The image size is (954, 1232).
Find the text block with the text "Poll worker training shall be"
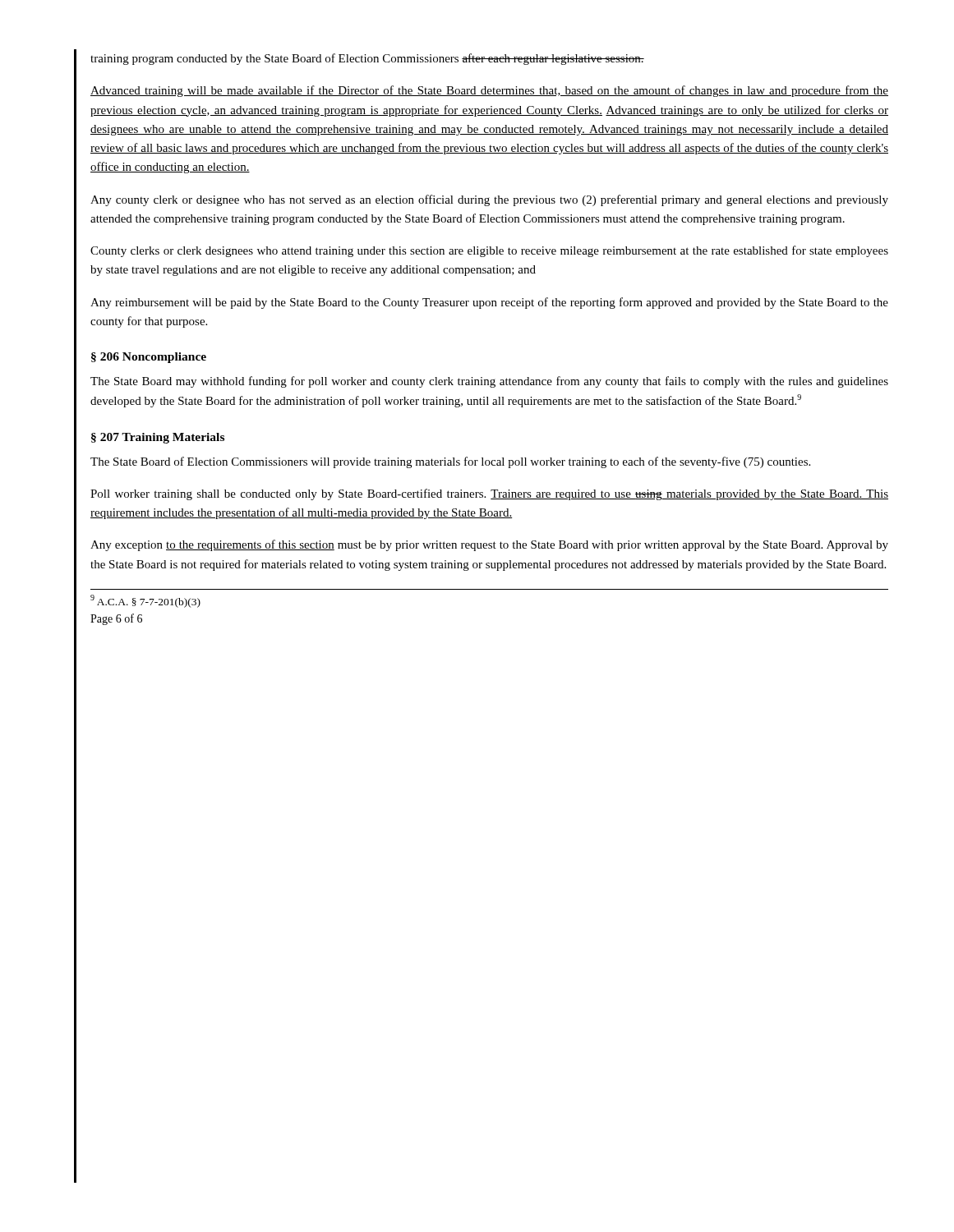pyautogui.click(x=489, y=503)
